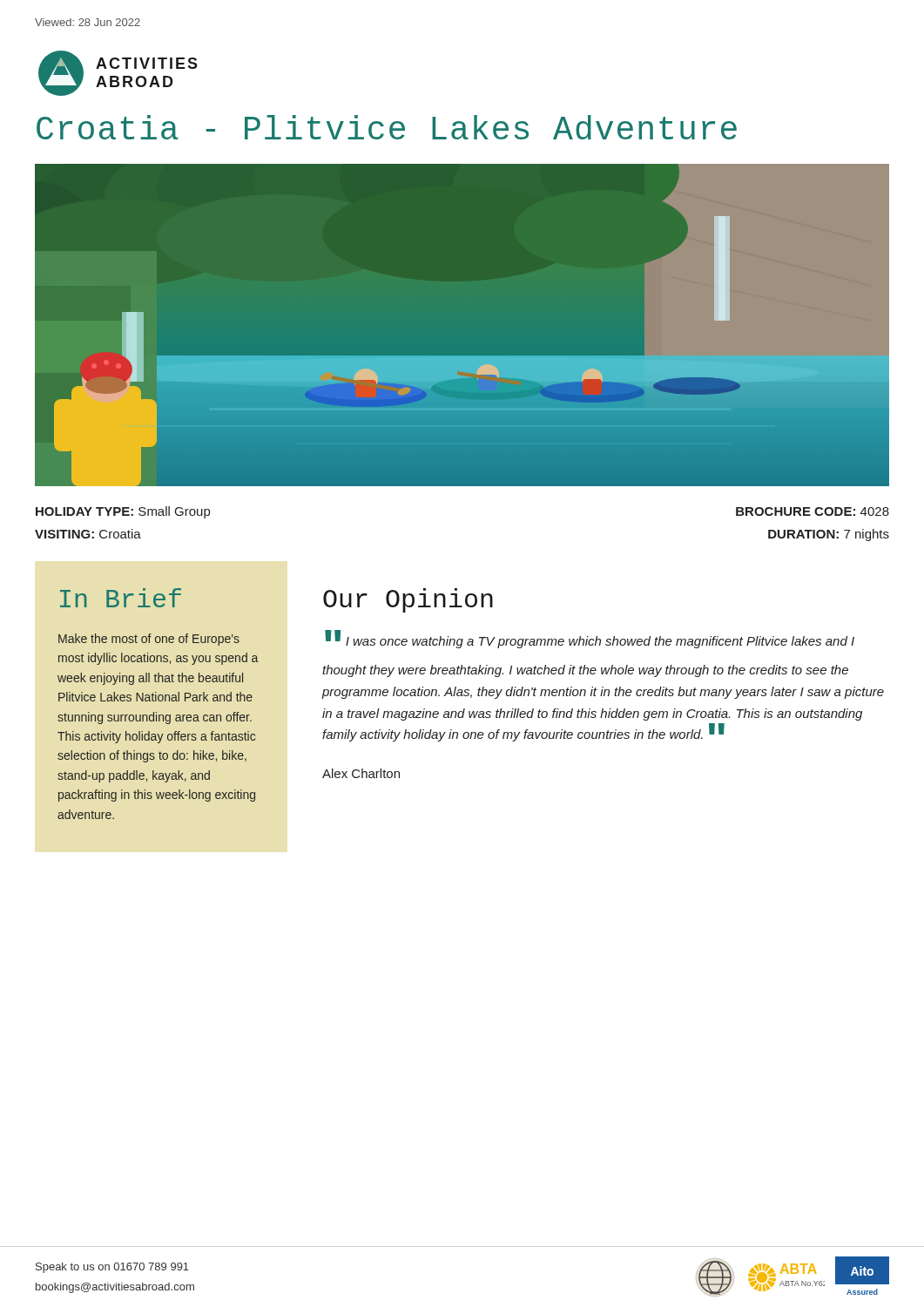Click on the element starting "In Brief"
Screen dimensions: 1307x924
pyautogui.click(x=120, y=600)
